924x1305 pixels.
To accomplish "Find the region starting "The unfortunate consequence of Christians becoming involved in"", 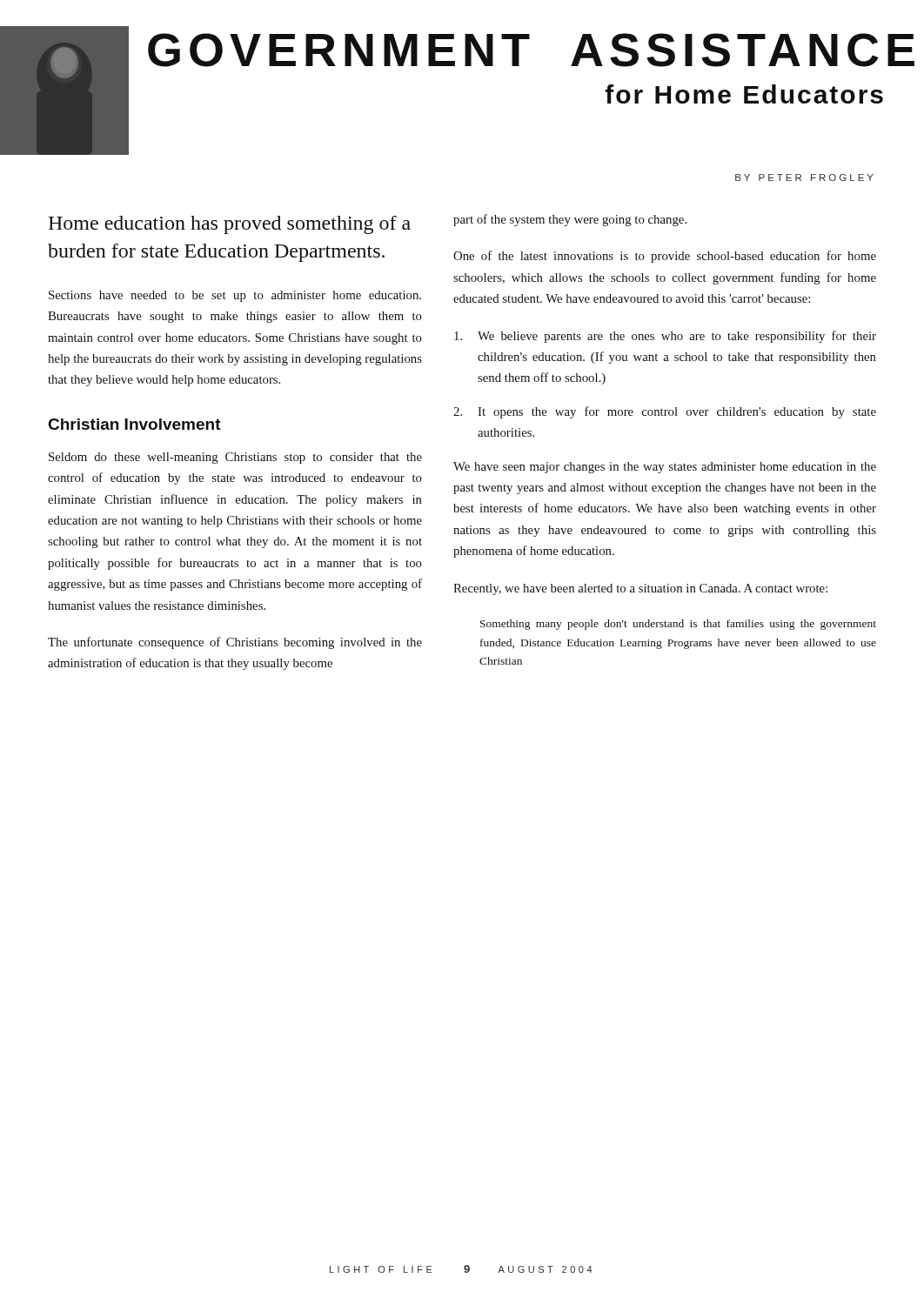I will click(235, 653).
